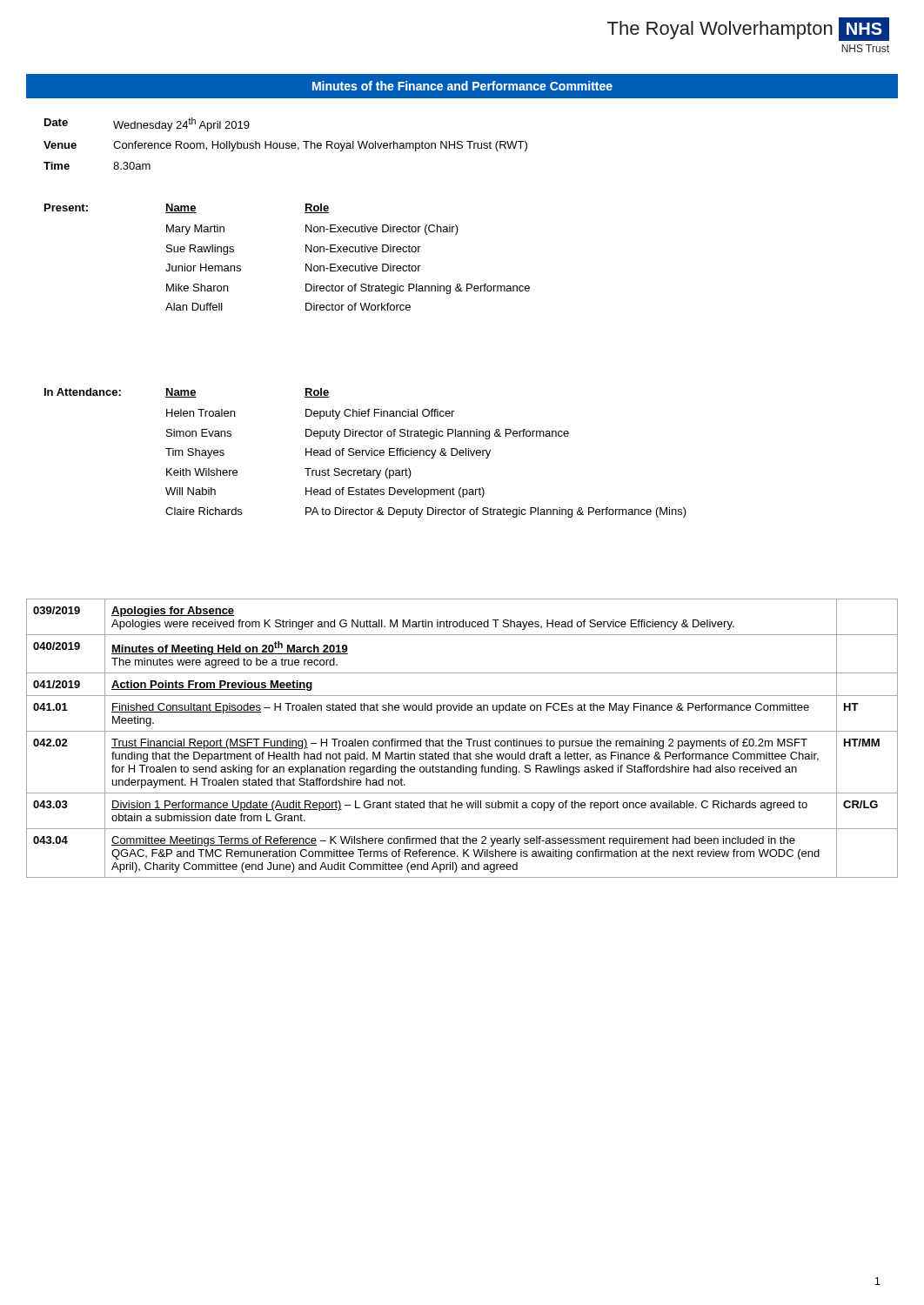The width and height of the screenshot is (924, 1305).
Task: Point to the block beginning "In Attendance: Name Role Helen"
Action: point(462,452)
